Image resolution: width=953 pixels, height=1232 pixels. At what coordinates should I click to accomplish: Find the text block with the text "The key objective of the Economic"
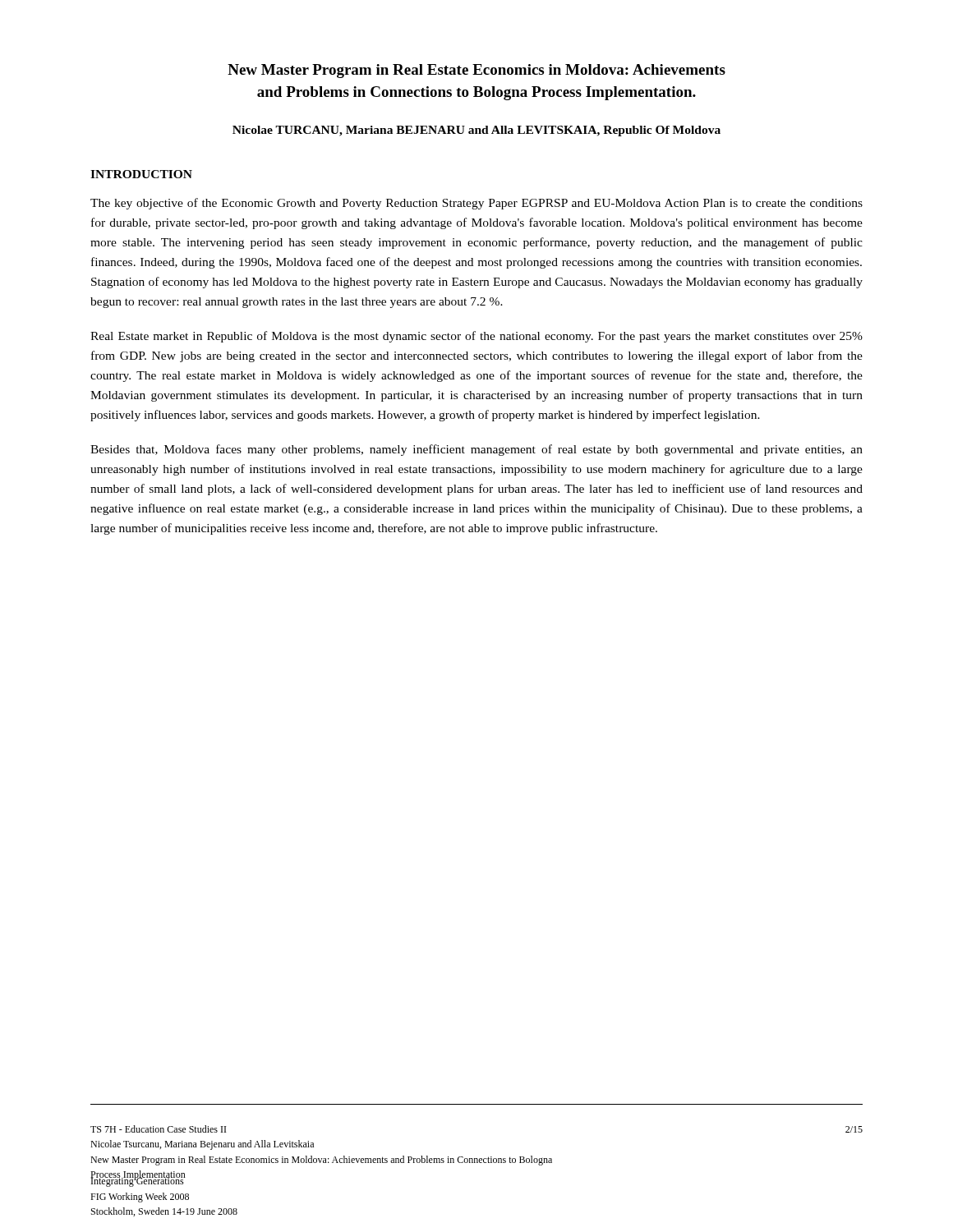(476, 252)
